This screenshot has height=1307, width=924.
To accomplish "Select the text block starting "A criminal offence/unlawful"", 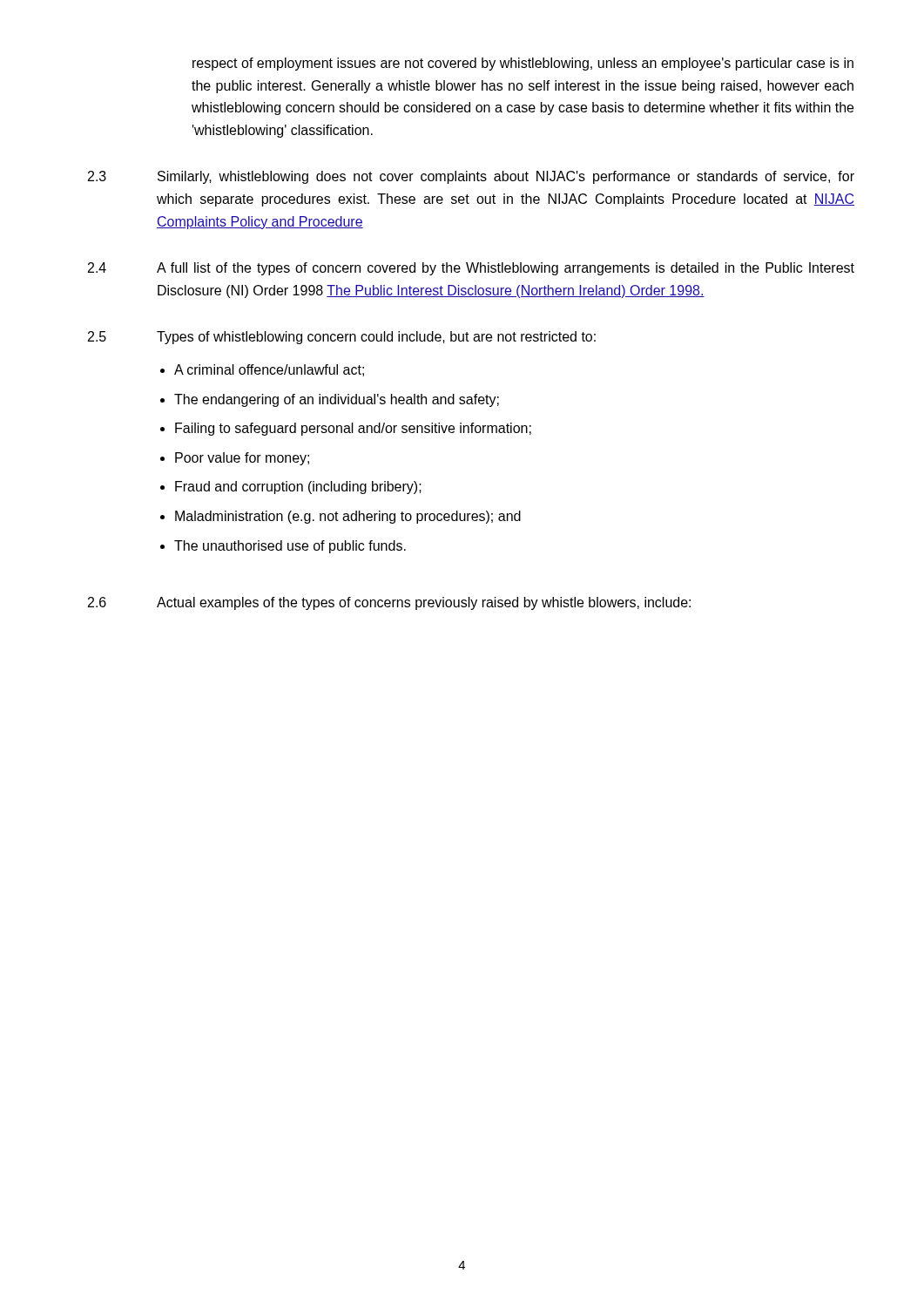I will [x=270, y=370].
